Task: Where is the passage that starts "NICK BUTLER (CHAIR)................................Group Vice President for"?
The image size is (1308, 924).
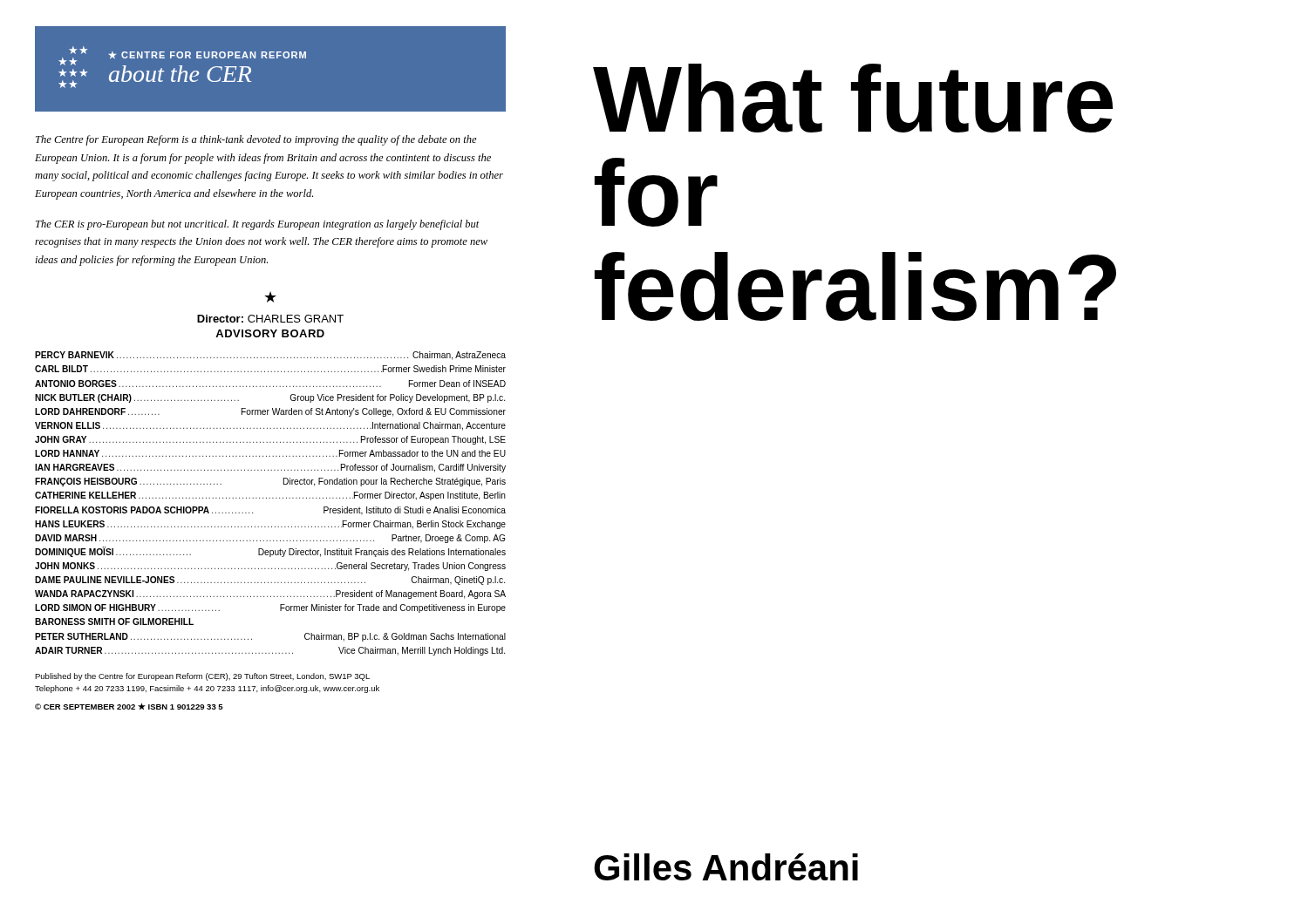Action: pyautogui.click(x=270, y=398)
